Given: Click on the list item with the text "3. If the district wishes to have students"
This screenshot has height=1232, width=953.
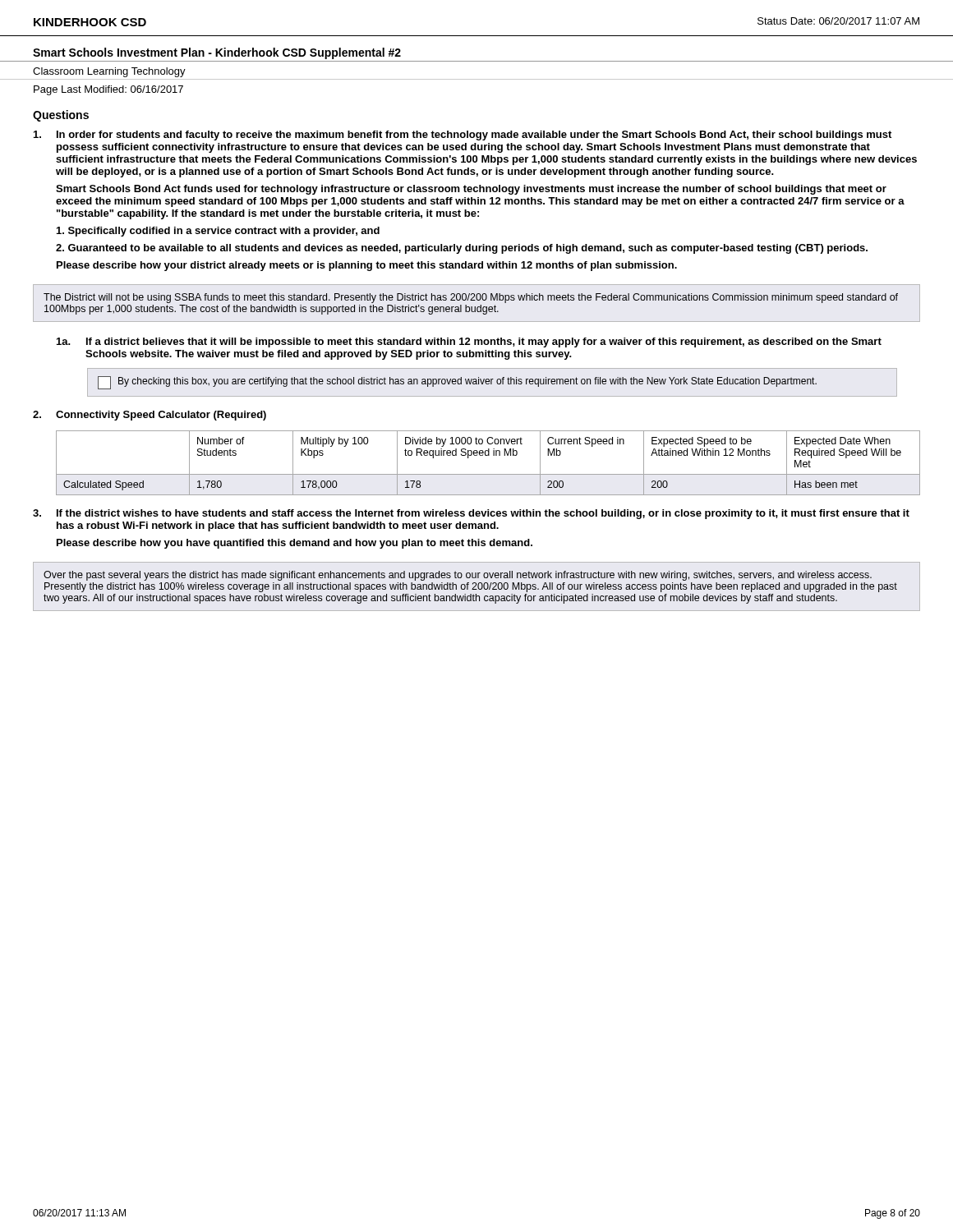Looking at the screenshot, I should coord(476,530).
